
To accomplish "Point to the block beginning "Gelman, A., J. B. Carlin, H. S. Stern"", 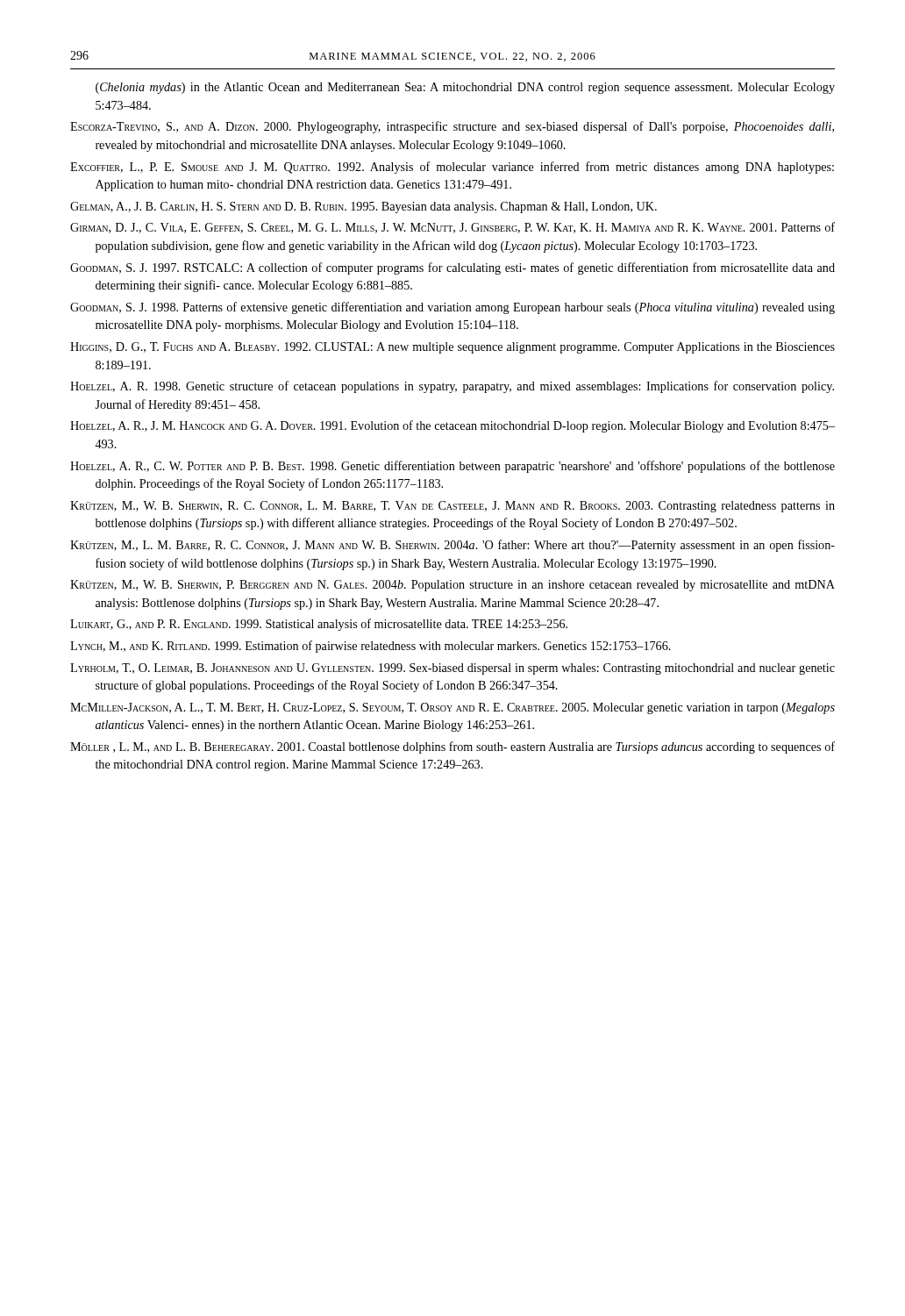I will pos(452,206).
